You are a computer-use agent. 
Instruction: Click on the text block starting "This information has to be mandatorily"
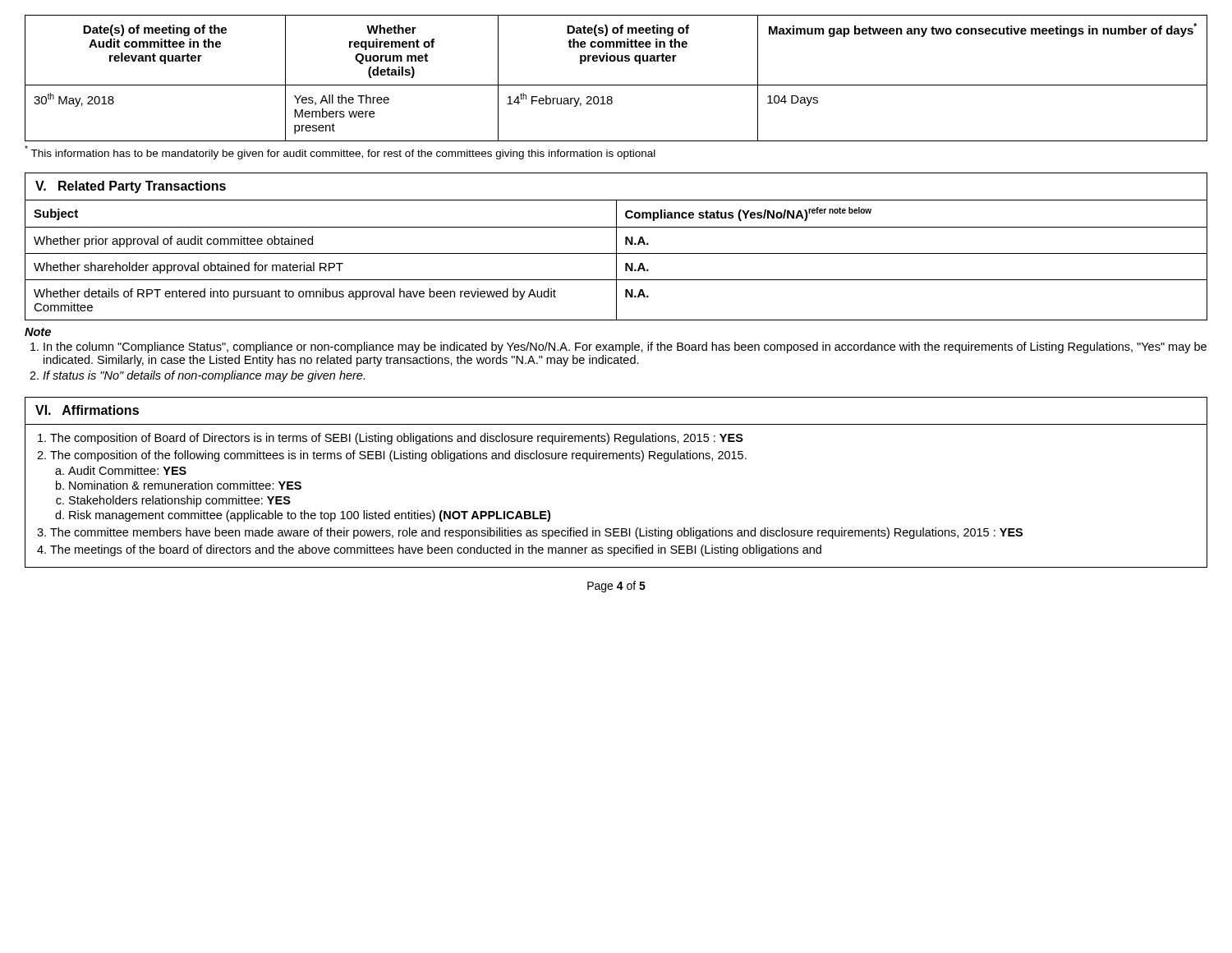click(x=340, y=152)
